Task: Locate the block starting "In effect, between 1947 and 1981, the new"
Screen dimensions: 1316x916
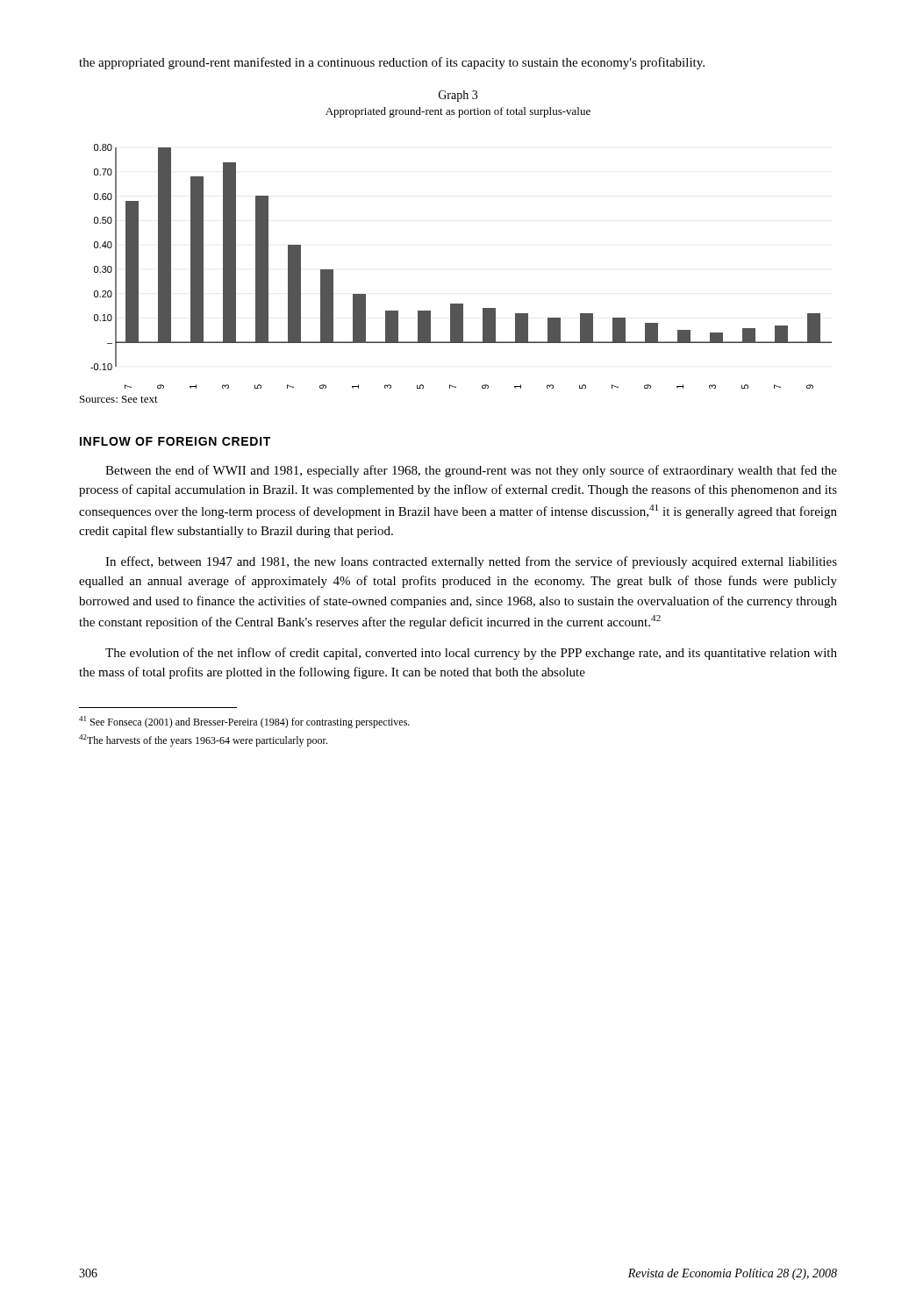Action: [458, 592]
